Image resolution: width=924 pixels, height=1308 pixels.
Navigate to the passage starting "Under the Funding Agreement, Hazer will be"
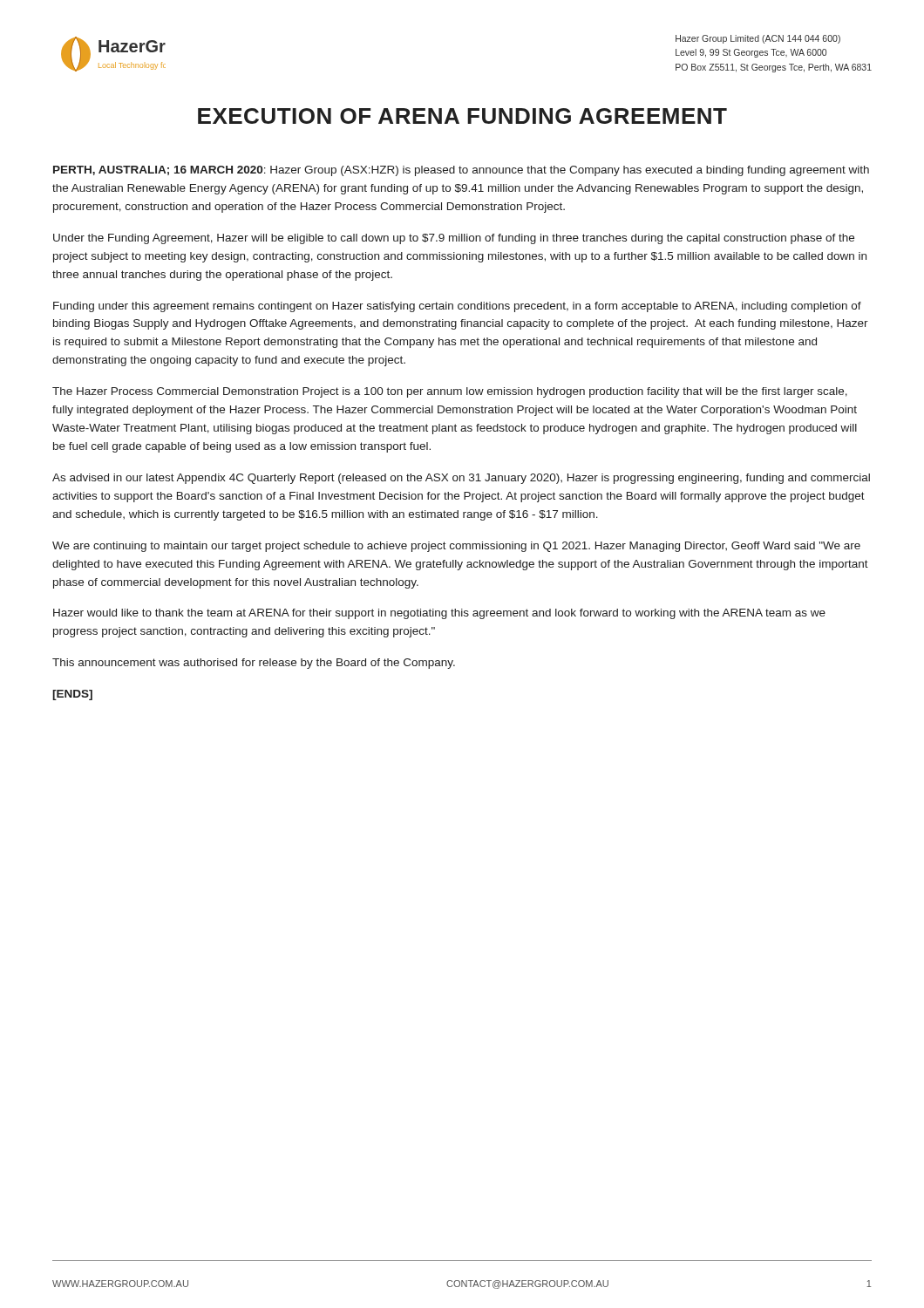tap(462, 256)
